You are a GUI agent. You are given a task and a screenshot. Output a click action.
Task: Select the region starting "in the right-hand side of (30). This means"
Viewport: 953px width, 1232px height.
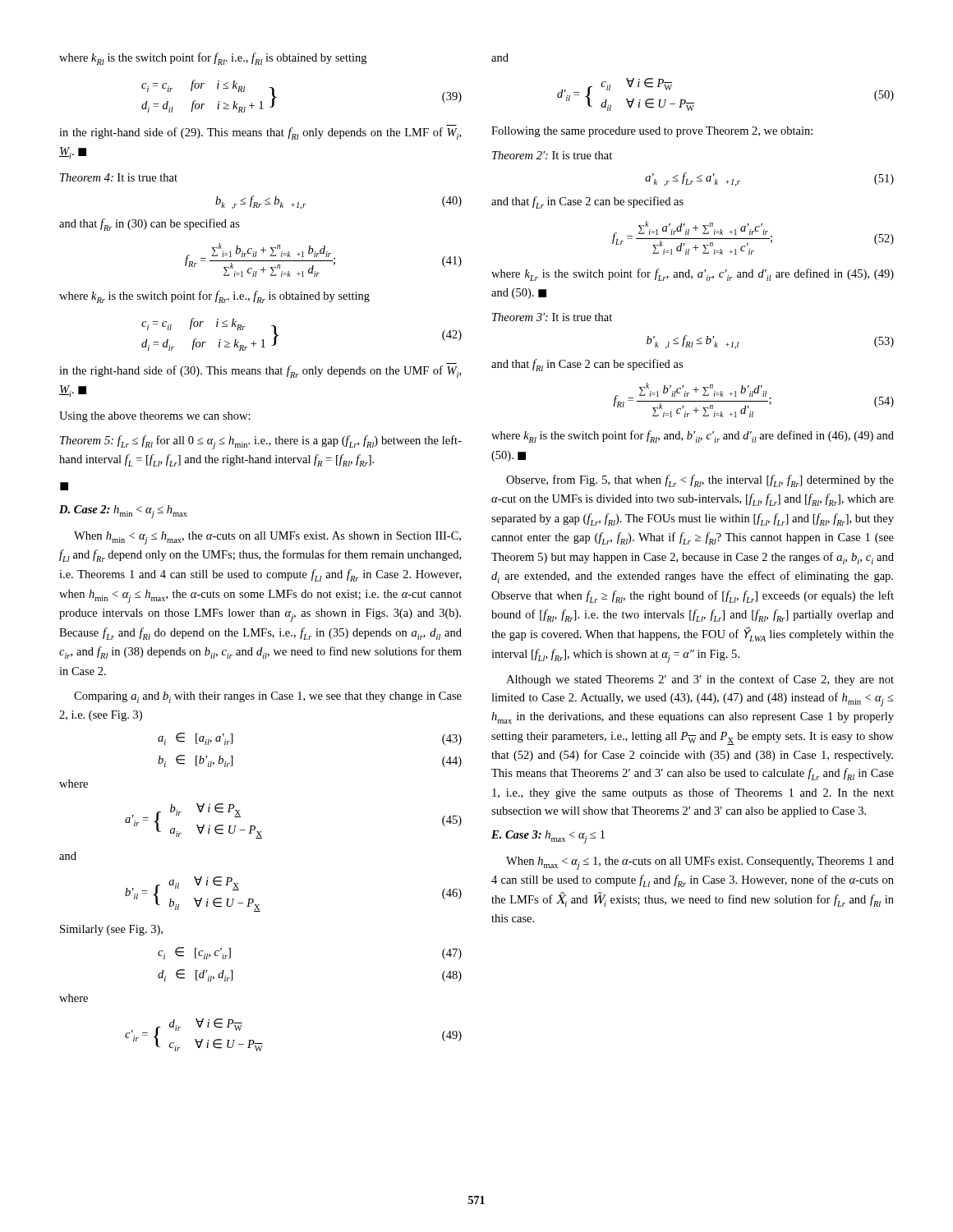pos(260,428)
